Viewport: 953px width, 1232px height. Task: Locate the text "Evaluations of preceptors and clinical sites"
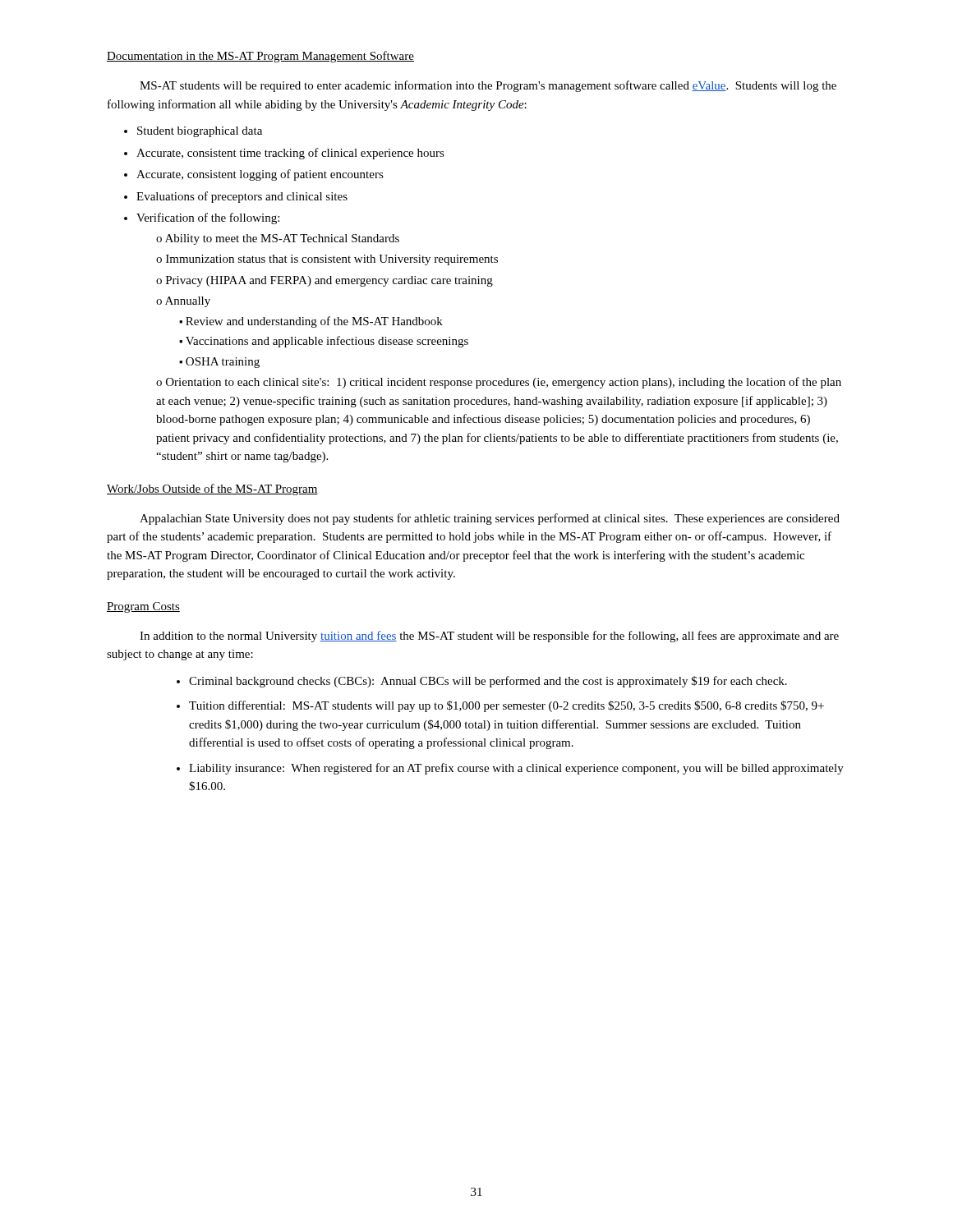(242, 196)
